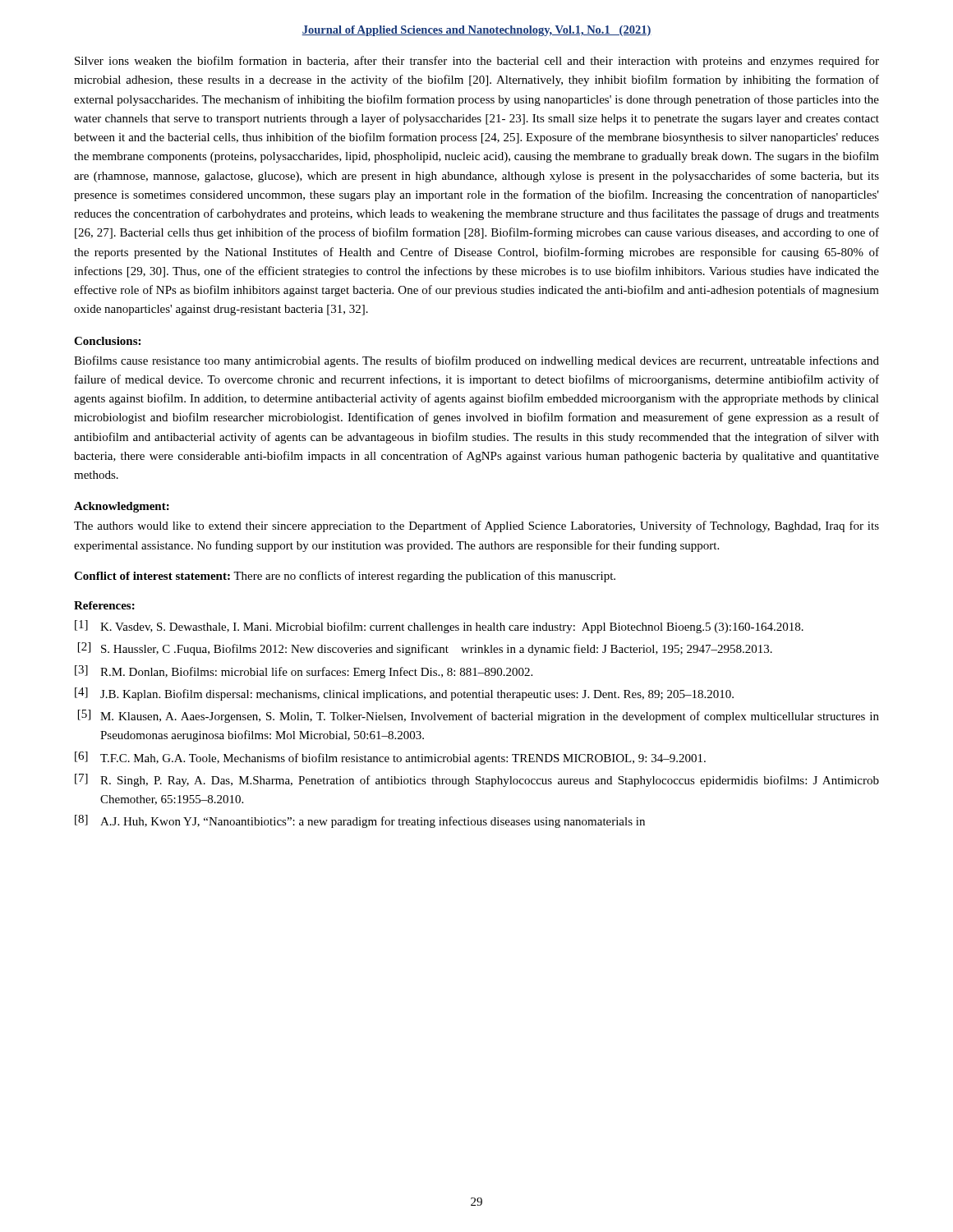The image size is (953, 1232).
Task: Where is the passage that starts "[2] S. Haussler, C .Fuqua, Biofilms"?
Action: 476,650
